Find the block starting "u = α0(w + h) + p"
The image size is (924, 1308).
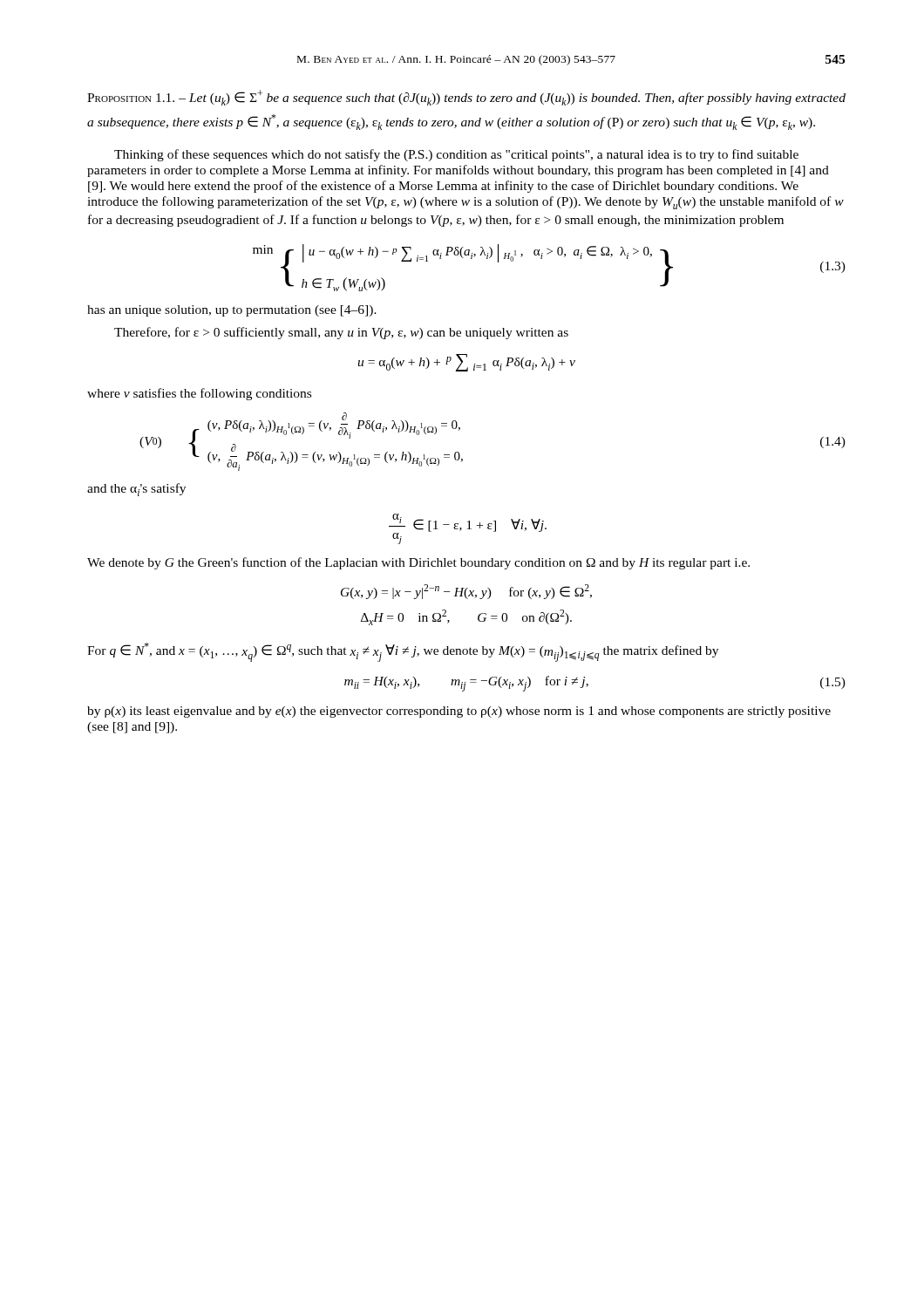(x=466, y=364)
